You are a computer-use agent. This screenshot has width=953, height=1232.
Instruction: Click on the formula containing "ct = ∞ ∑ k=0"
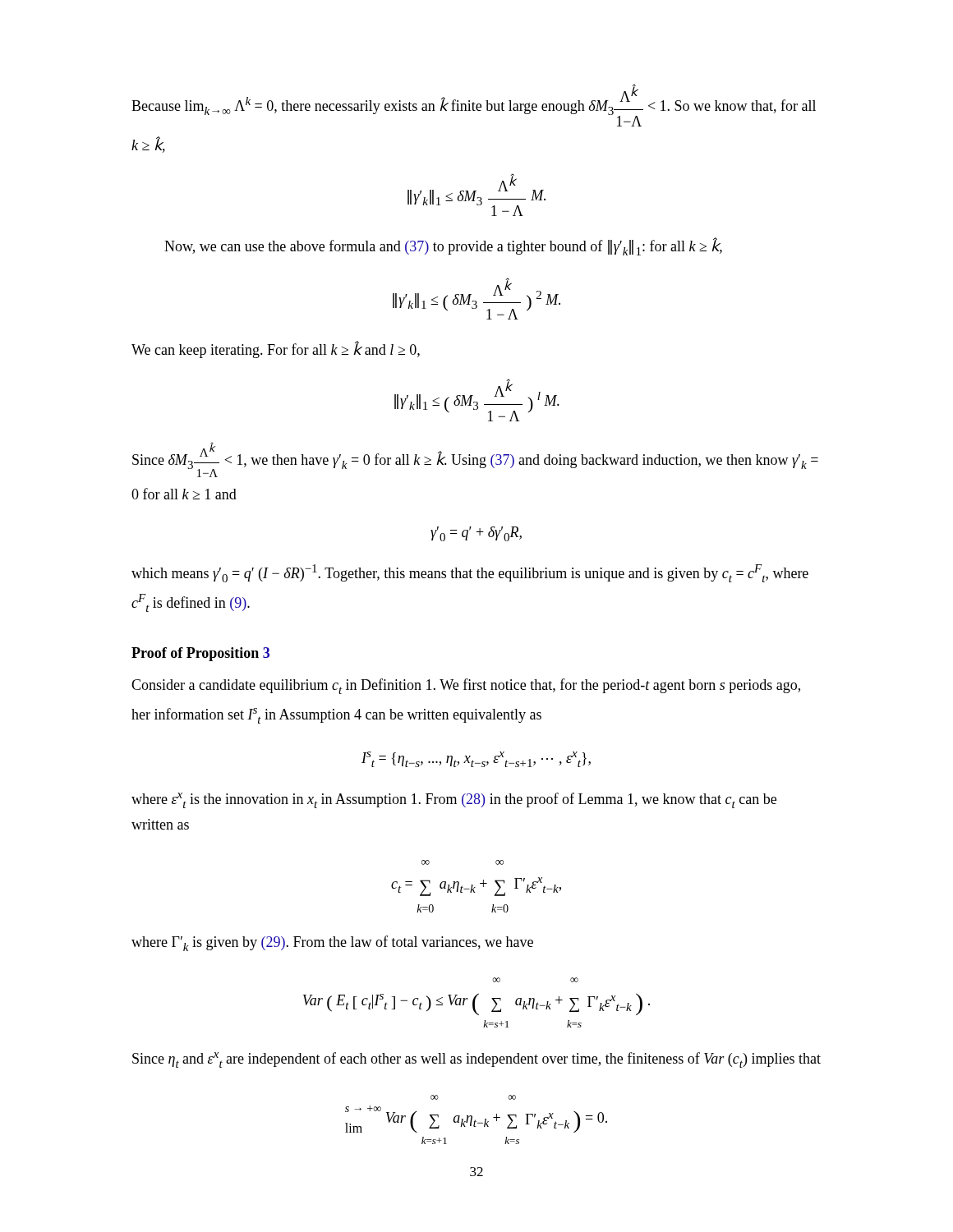pyautogui.click(x=476, y=885)
